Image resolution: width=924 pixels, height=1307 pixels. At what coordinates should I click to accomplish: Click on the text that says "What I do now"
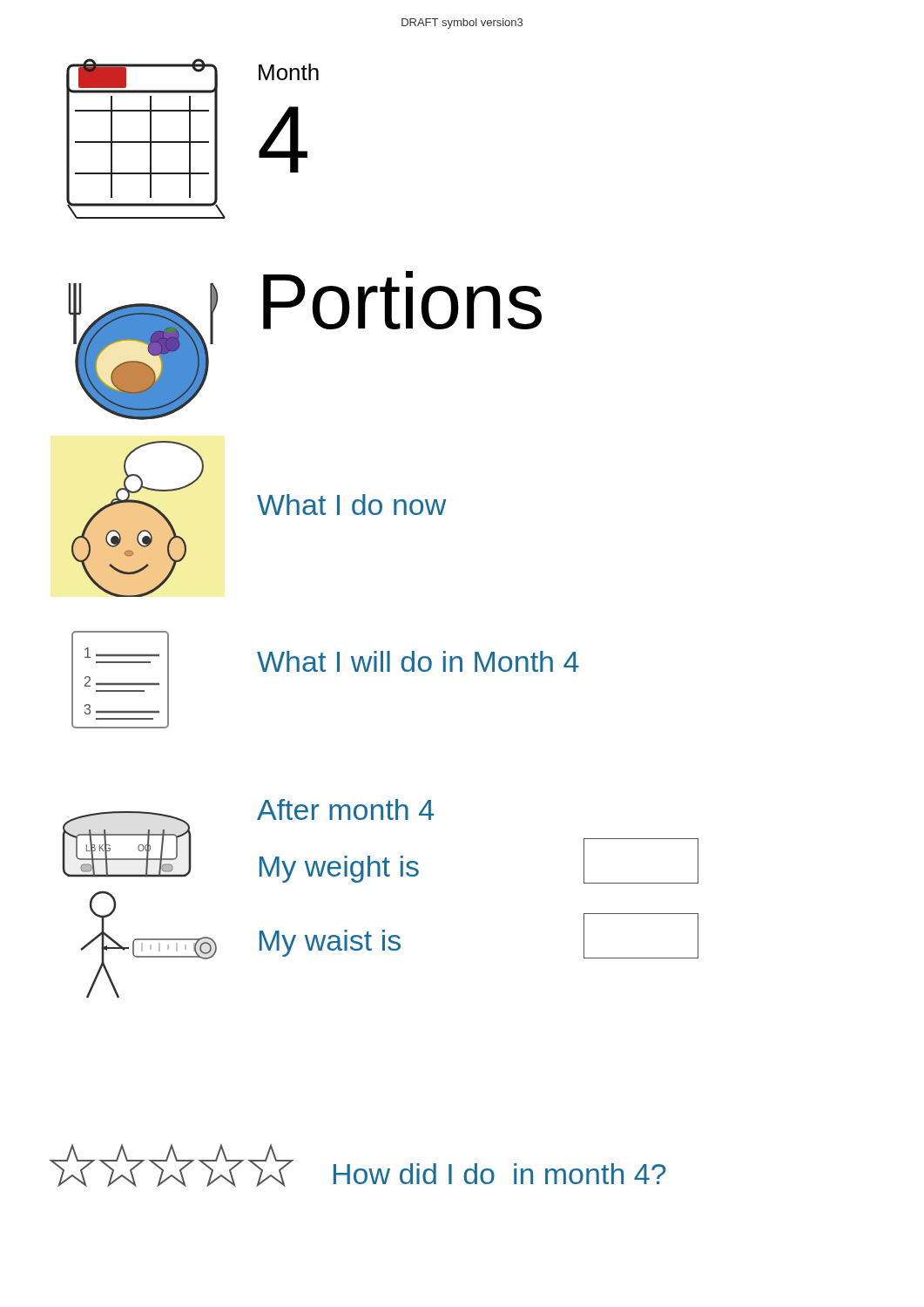[352, 505]
